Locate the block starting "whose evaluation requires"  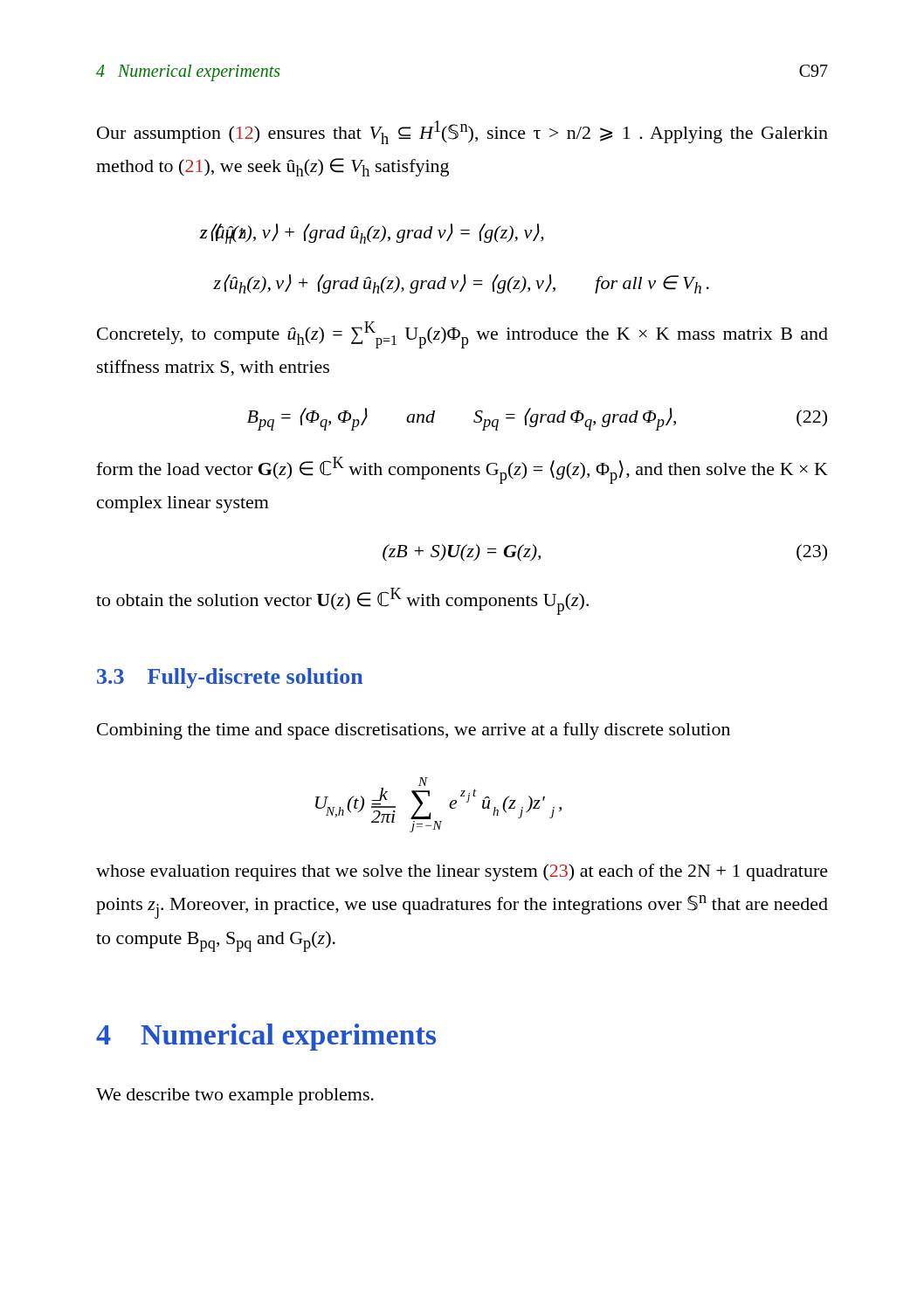pos(462,906)
